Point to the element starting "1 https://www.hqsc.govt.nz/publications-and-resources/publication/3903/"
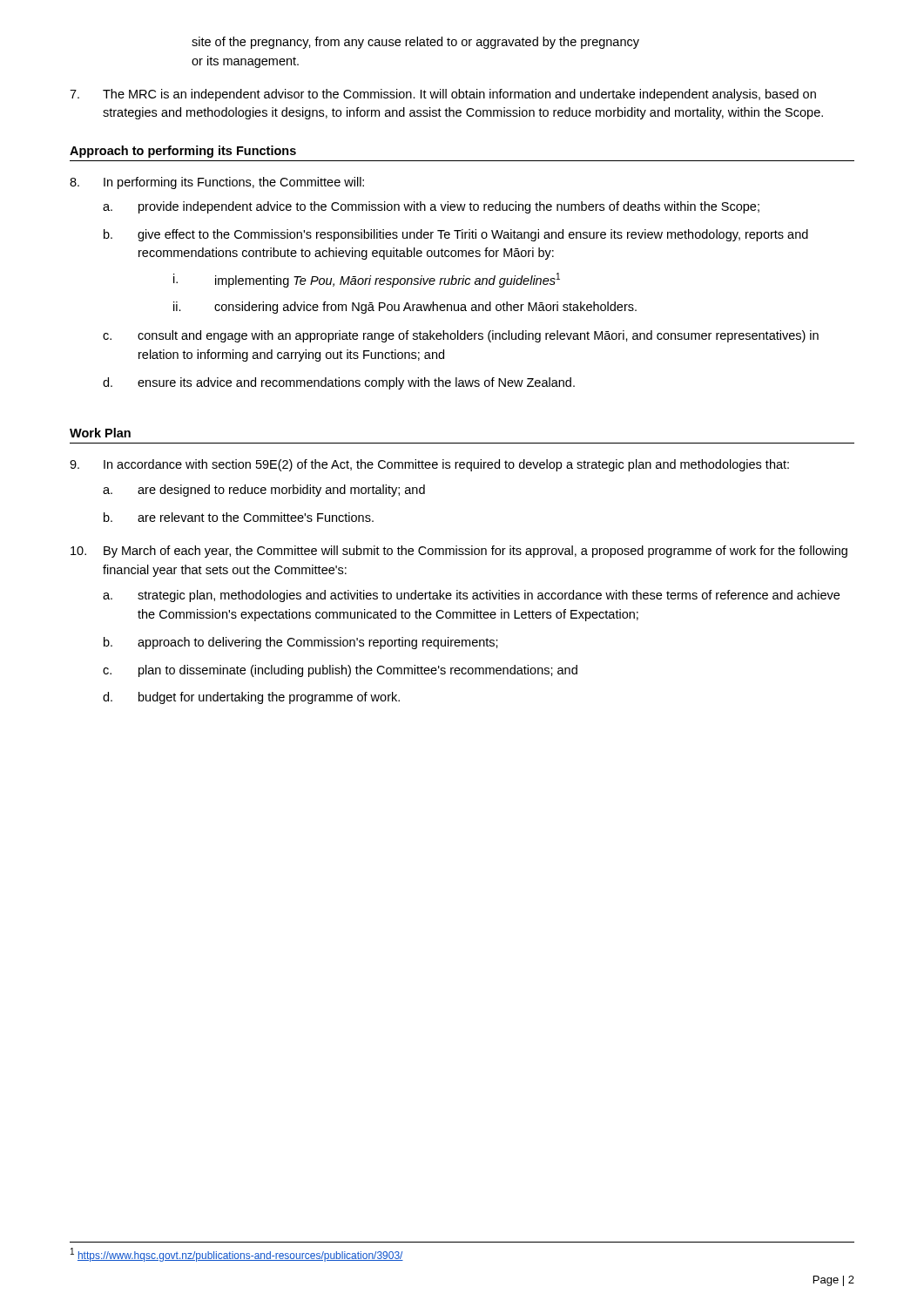The width and height of the screenshot is (924, 1307). 236,1254
